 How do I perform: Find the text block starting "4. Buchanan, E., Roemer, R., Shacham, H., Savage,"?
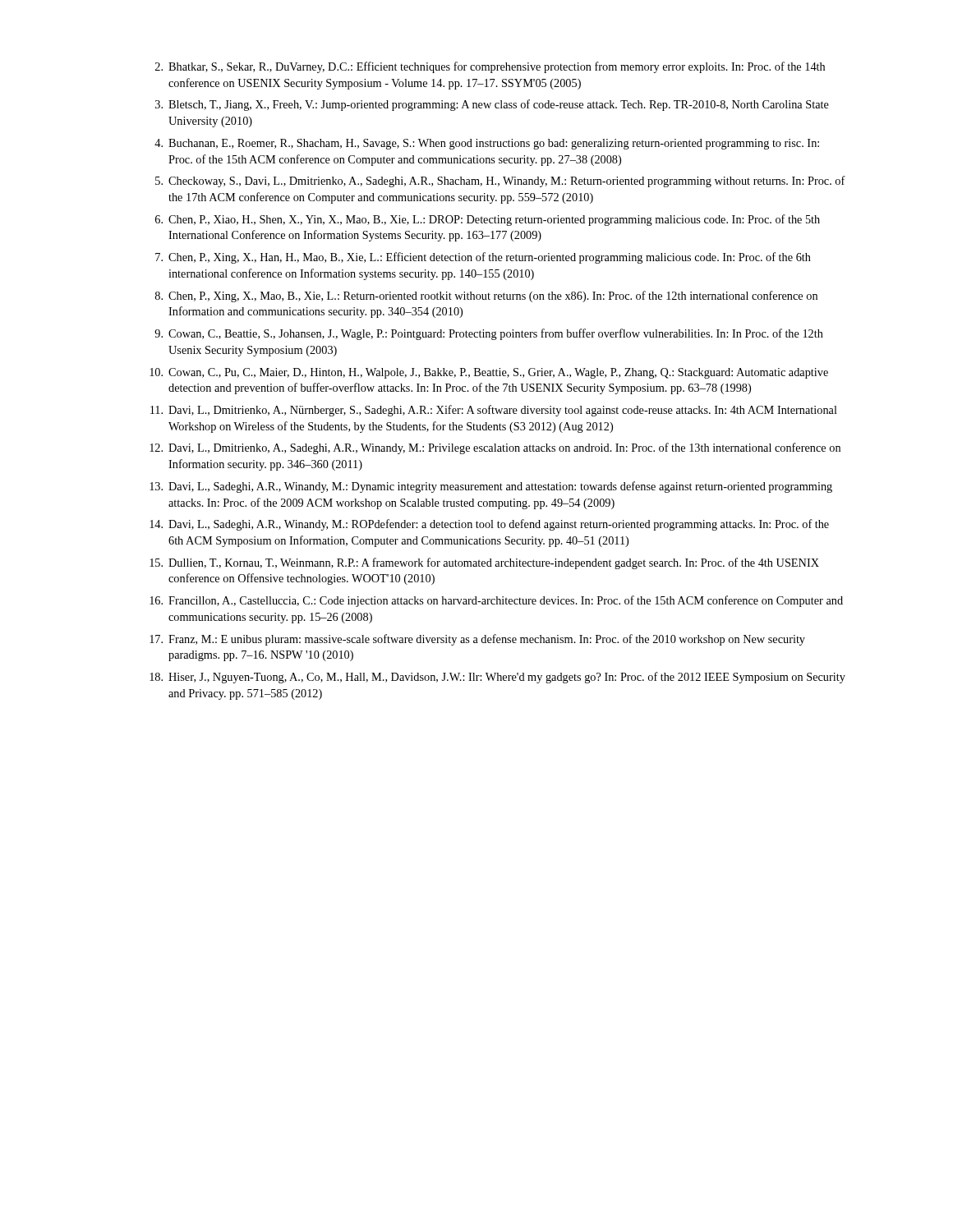pyautogui.click(x=491, y=152)
